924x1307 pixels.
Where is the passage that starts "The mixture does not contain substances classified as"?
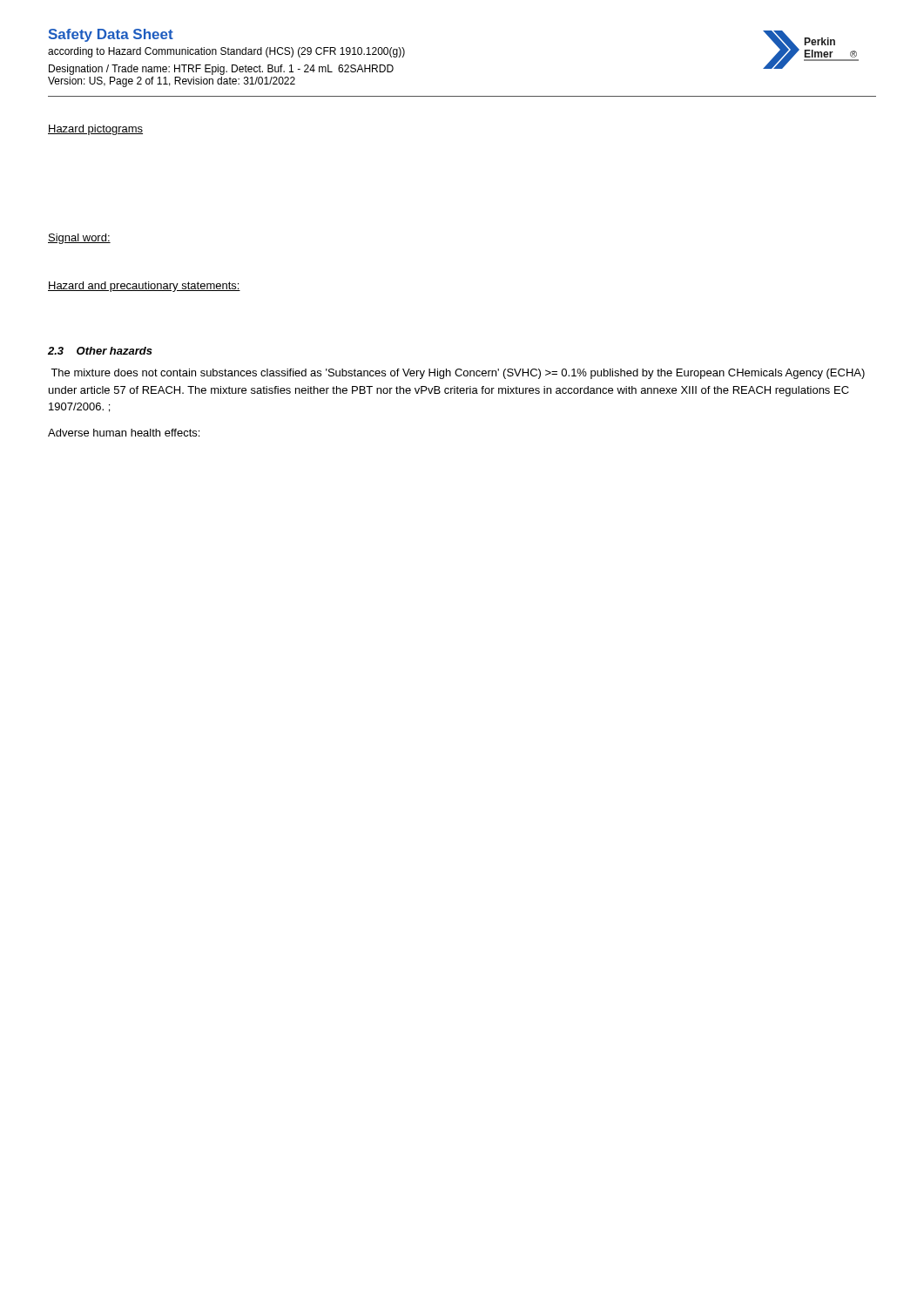pos(456,389)
